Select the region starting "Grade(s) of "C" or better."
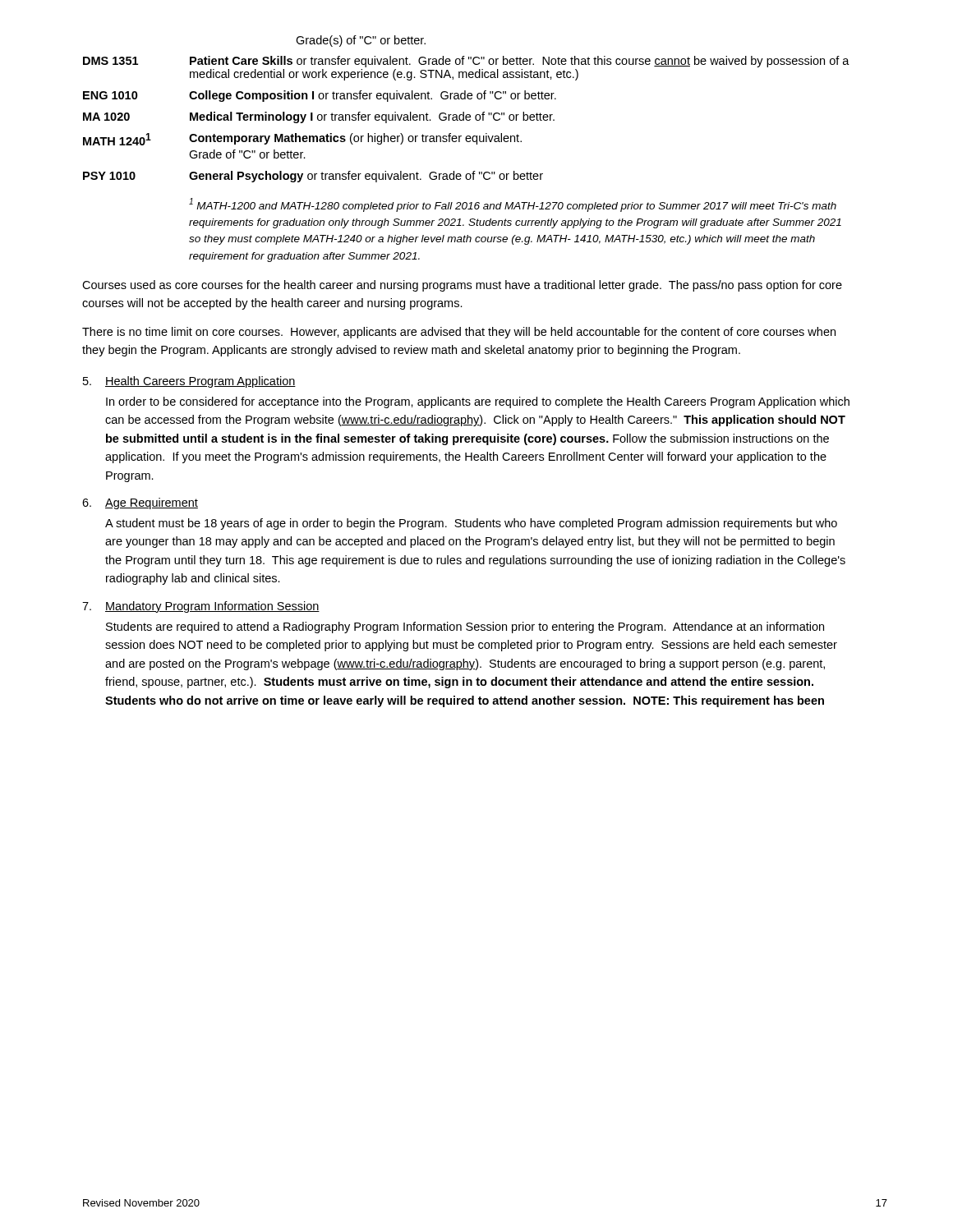This screenshot has height=1232, width=953. 361,40
